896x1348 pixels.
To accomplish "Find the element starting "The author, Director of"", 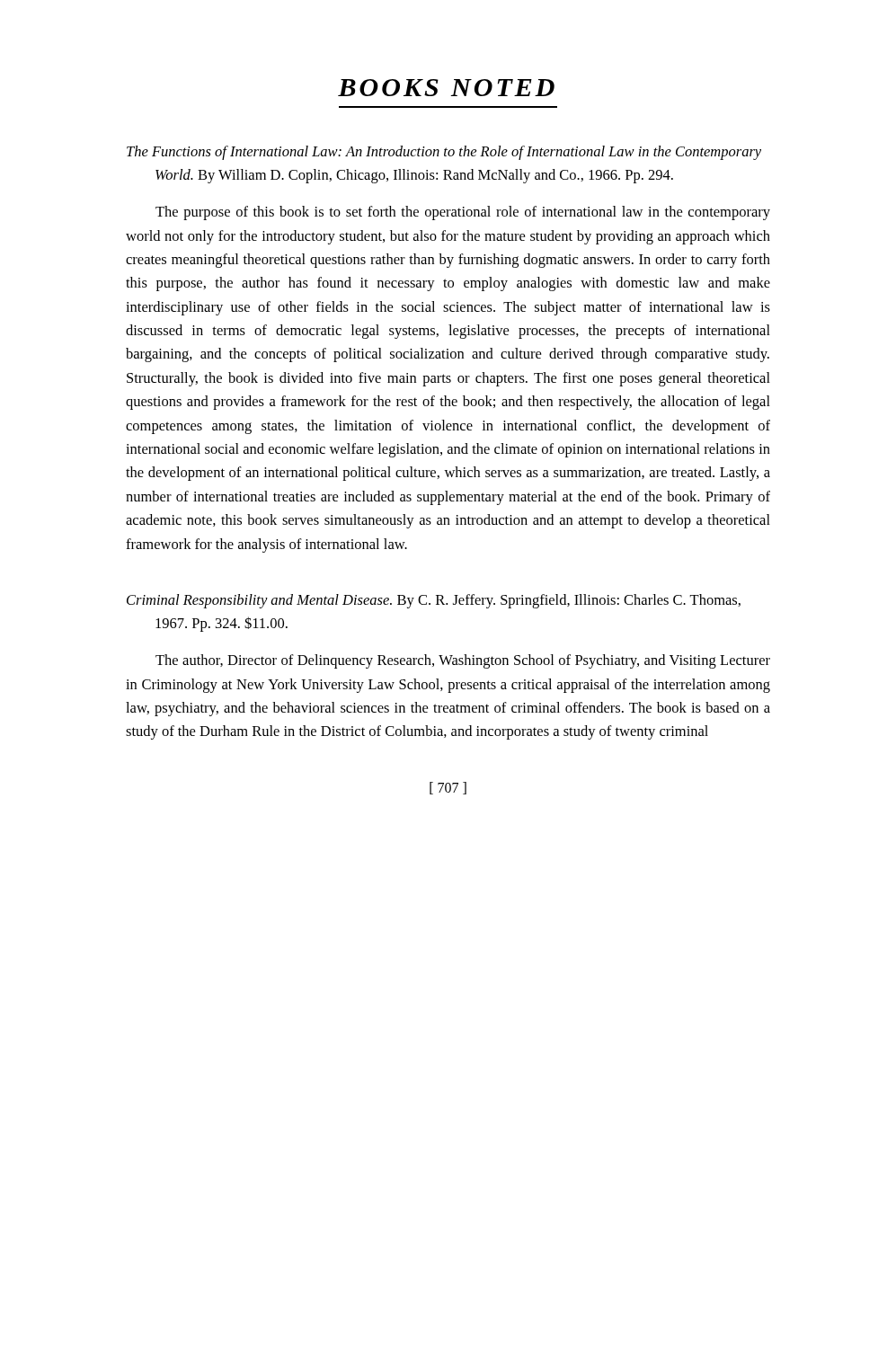I will click(448, 696).
